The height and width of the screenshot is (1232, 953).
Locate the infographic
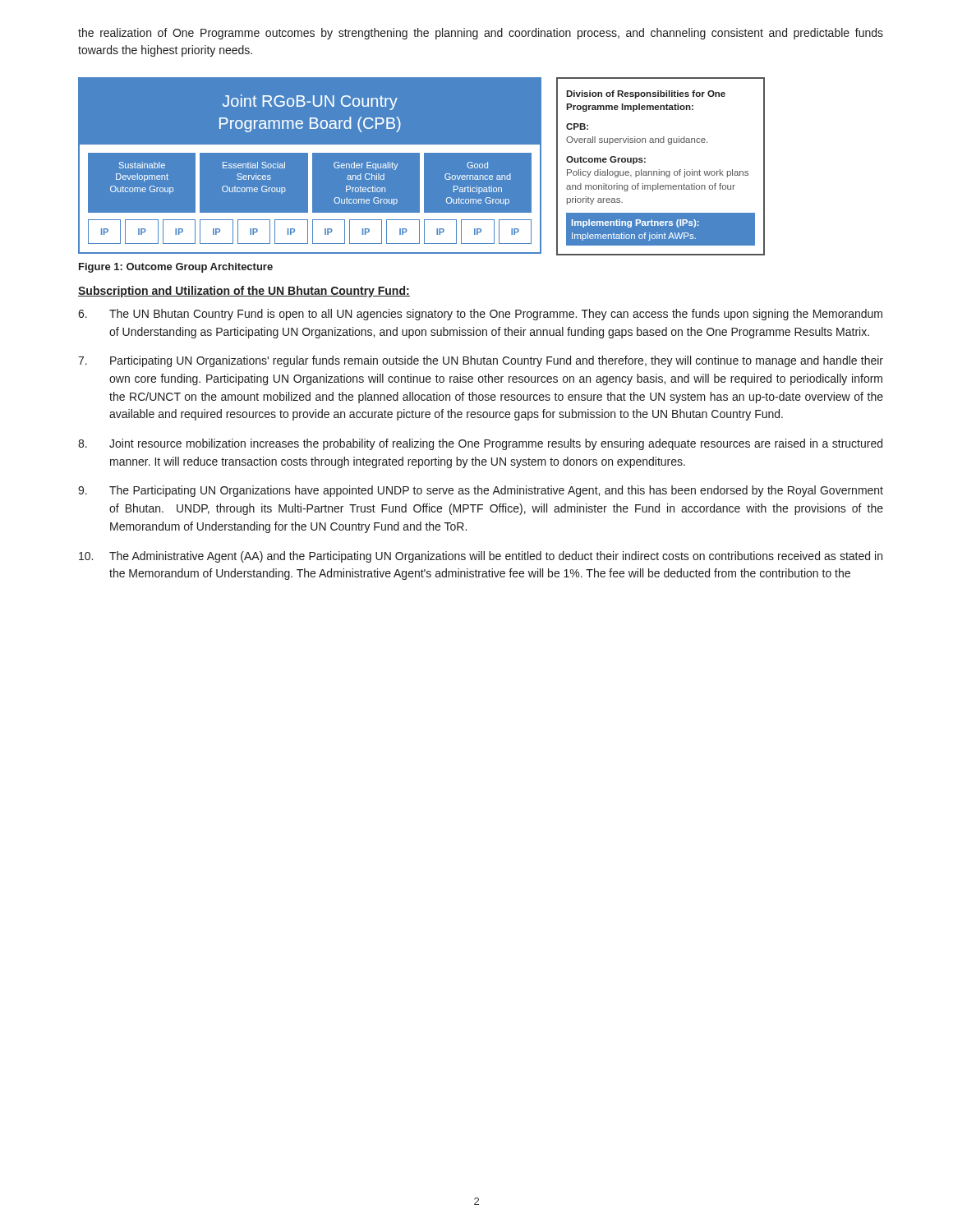[x=661, y=166]
